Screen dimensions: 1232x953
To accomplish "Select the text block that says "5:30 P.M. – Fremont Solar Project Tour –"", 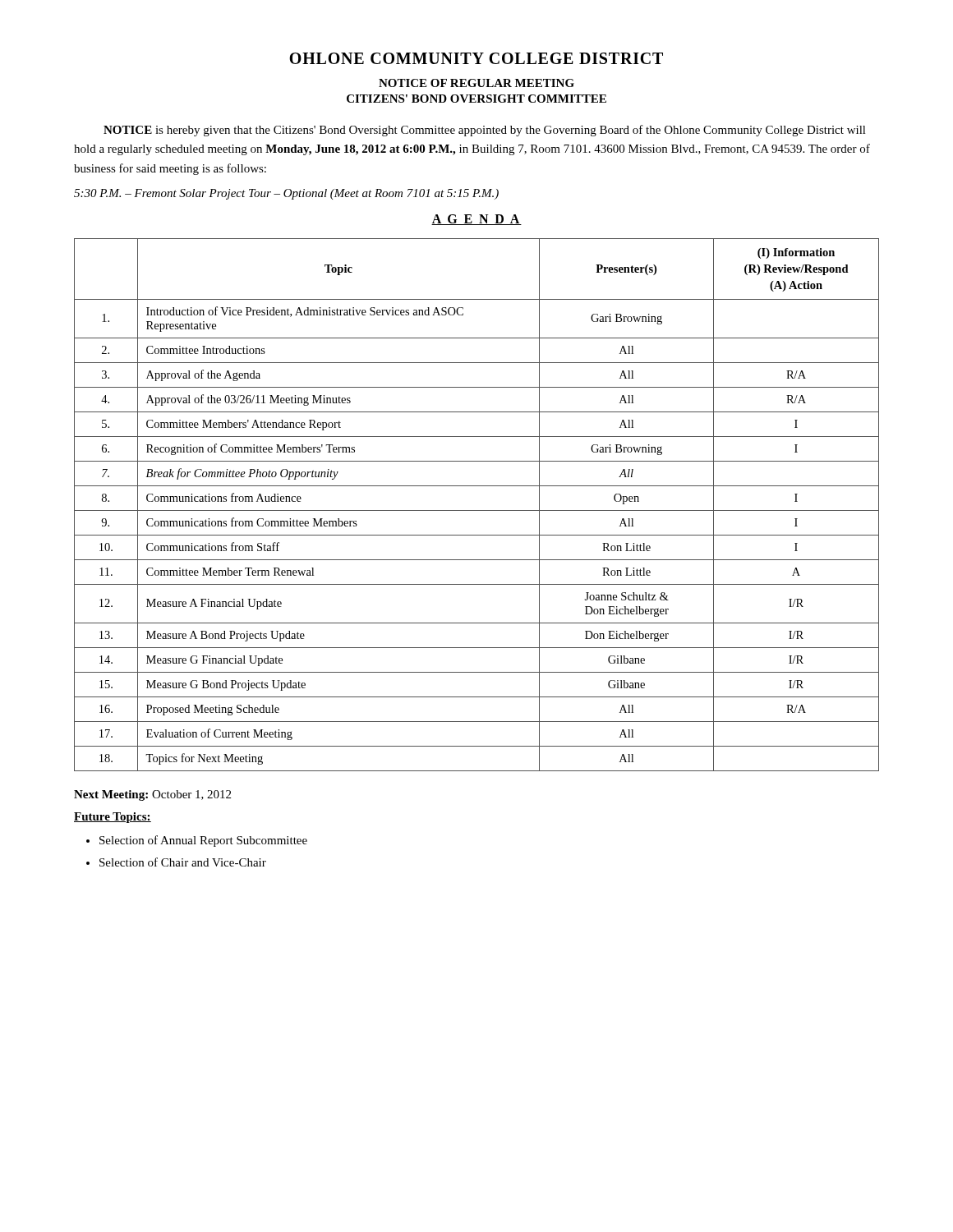I will [x=286, y=193].
